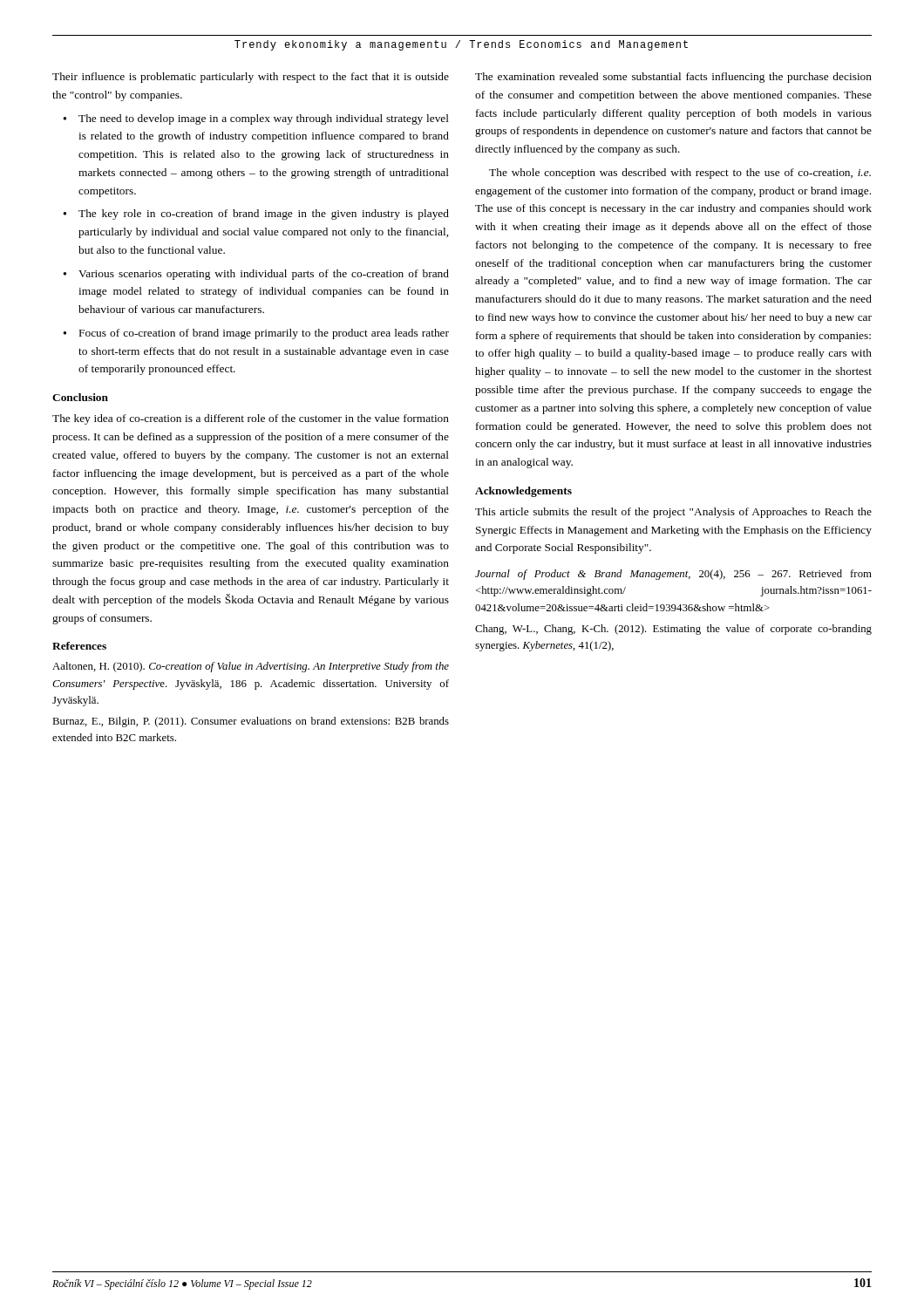Point to the region starting "The examination revealed some substantial facts"
This screenshot has height=1308, width=924.
(673, 270)
